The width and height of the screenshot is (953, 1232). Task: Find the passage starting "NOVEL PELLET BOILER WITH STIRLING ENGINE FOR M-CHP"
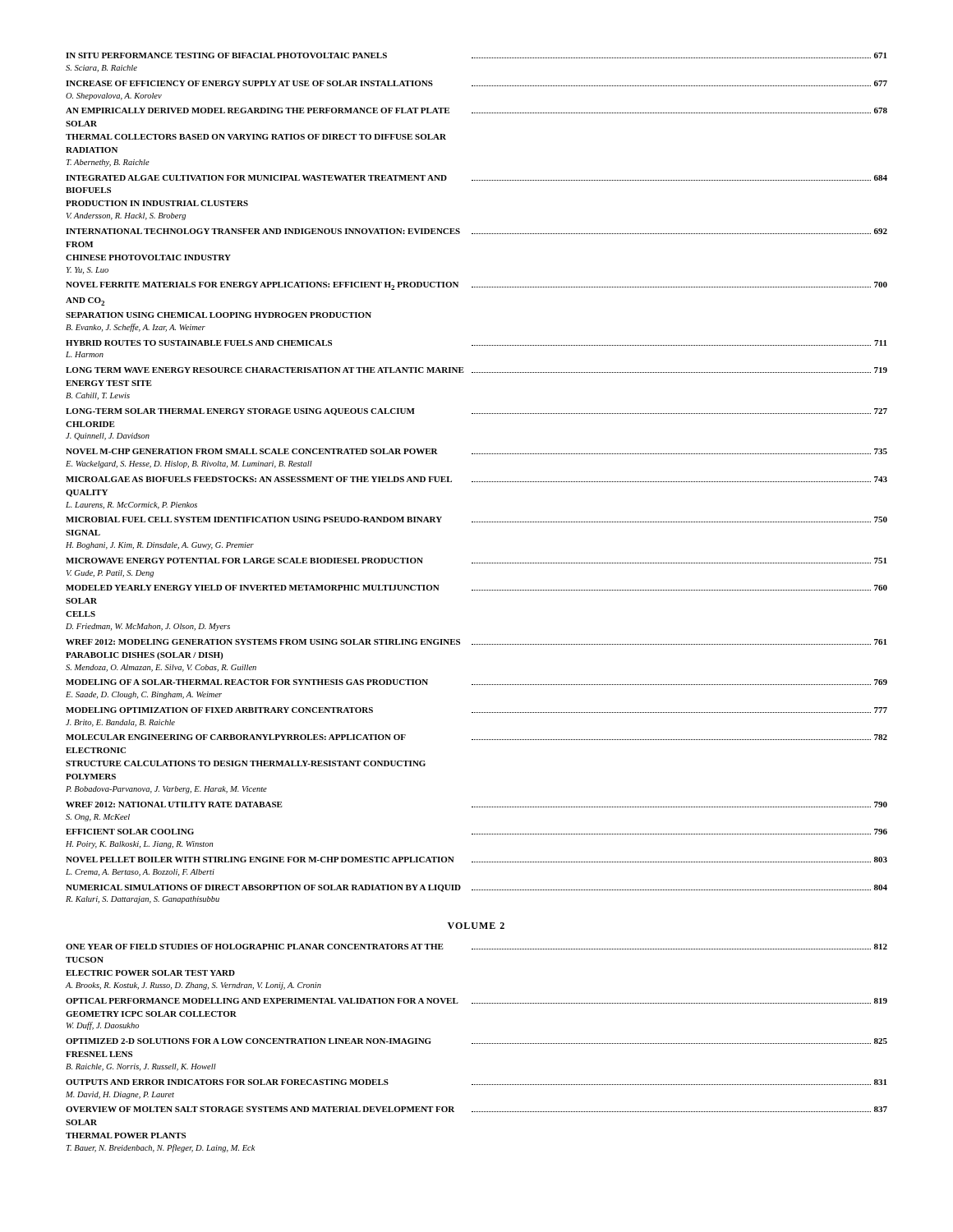pyautogui.click(x=476, y=865)
